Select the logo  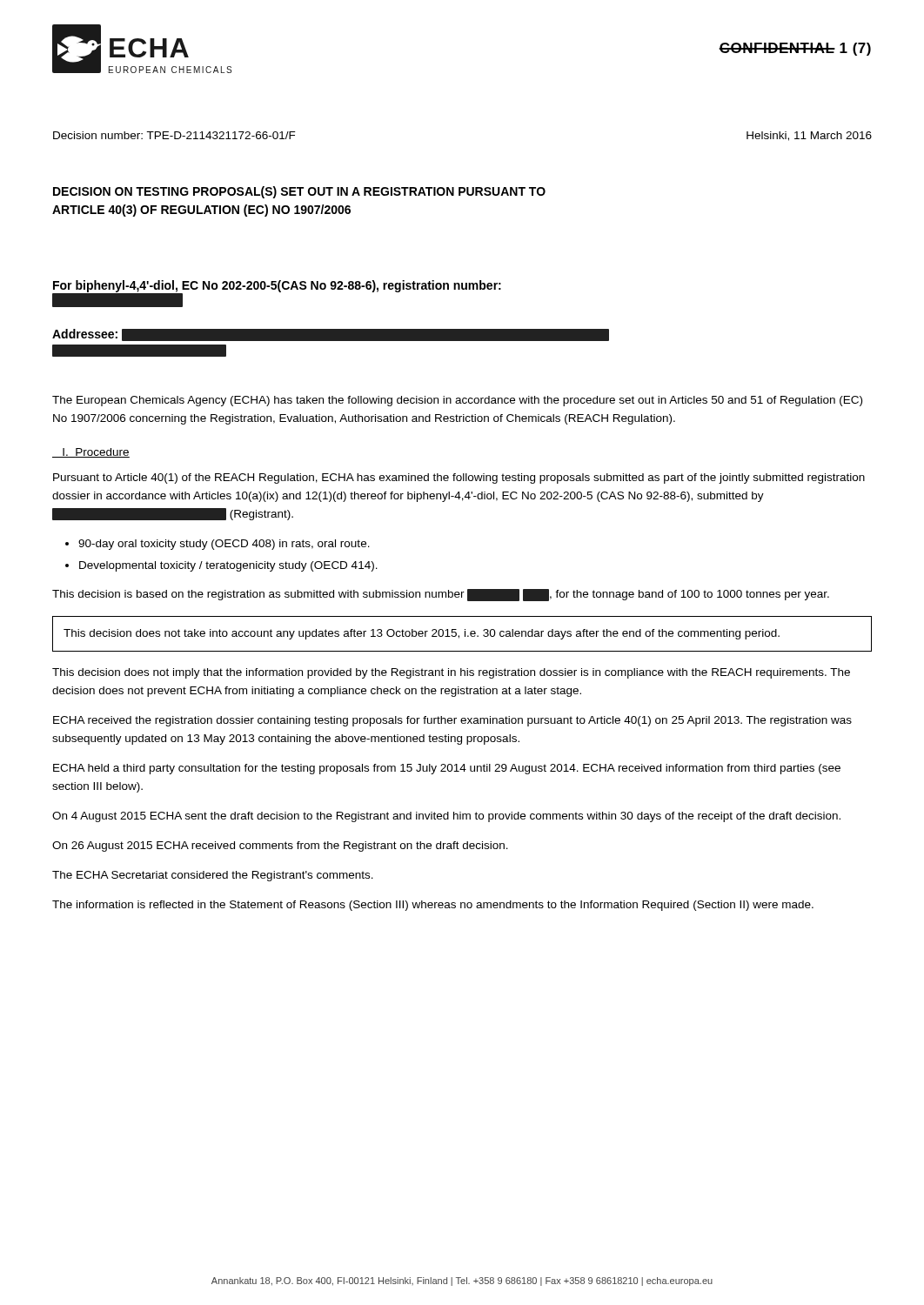pos(144,56)
